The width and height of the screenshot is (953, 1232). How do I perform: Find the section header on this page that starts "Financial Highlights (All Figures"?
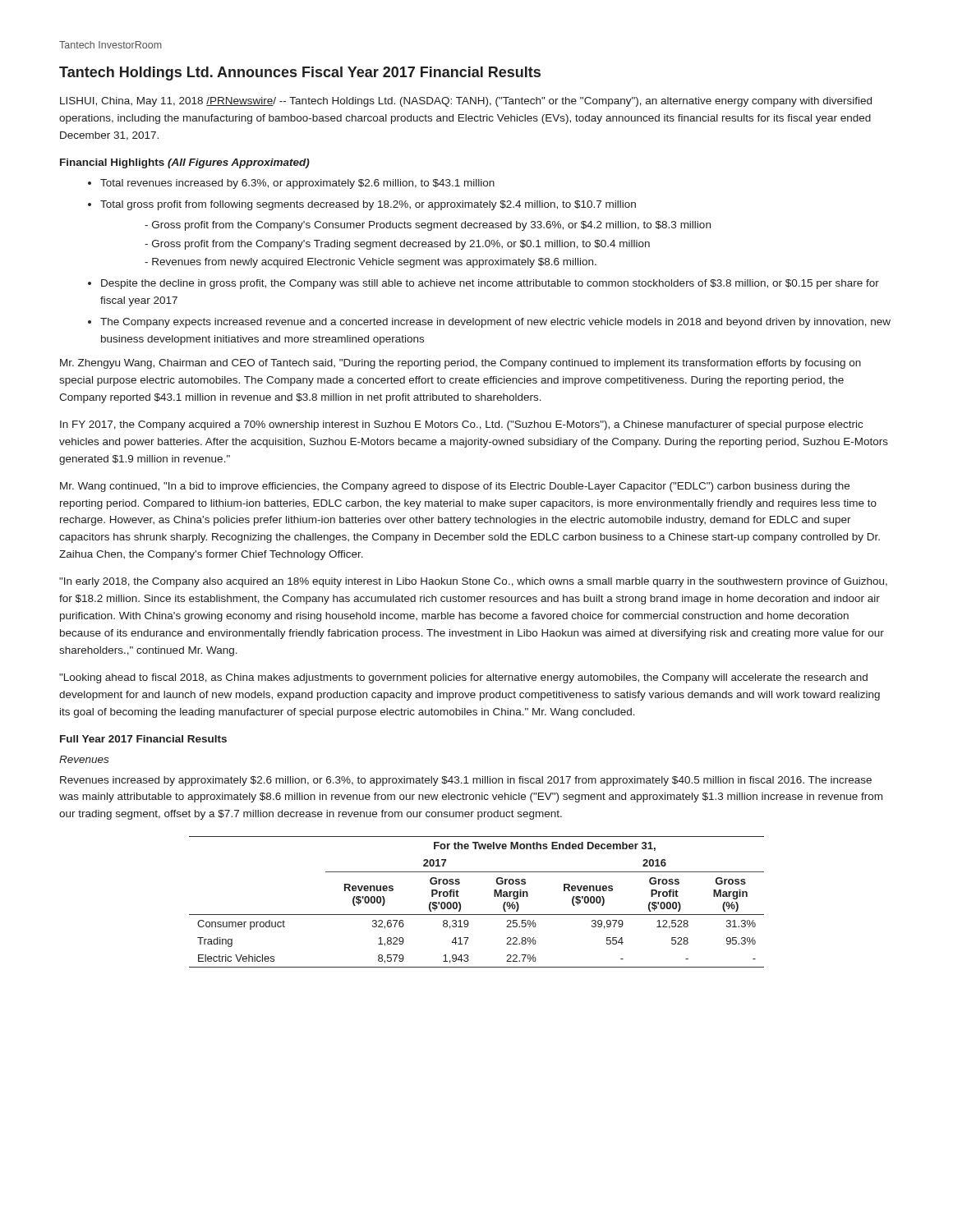tap(184, 162)
